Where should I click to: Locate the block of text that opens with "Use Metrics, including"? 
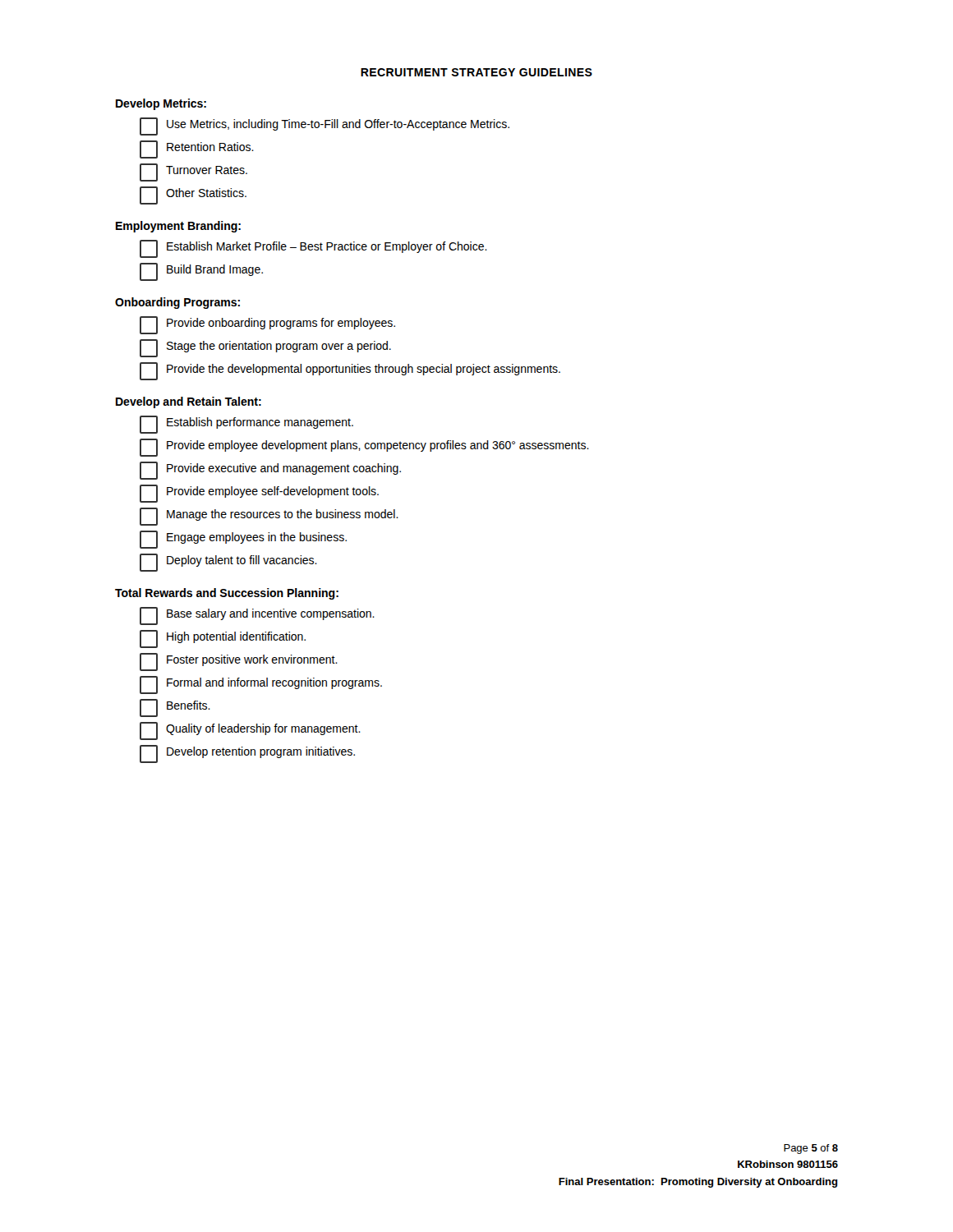489,126
